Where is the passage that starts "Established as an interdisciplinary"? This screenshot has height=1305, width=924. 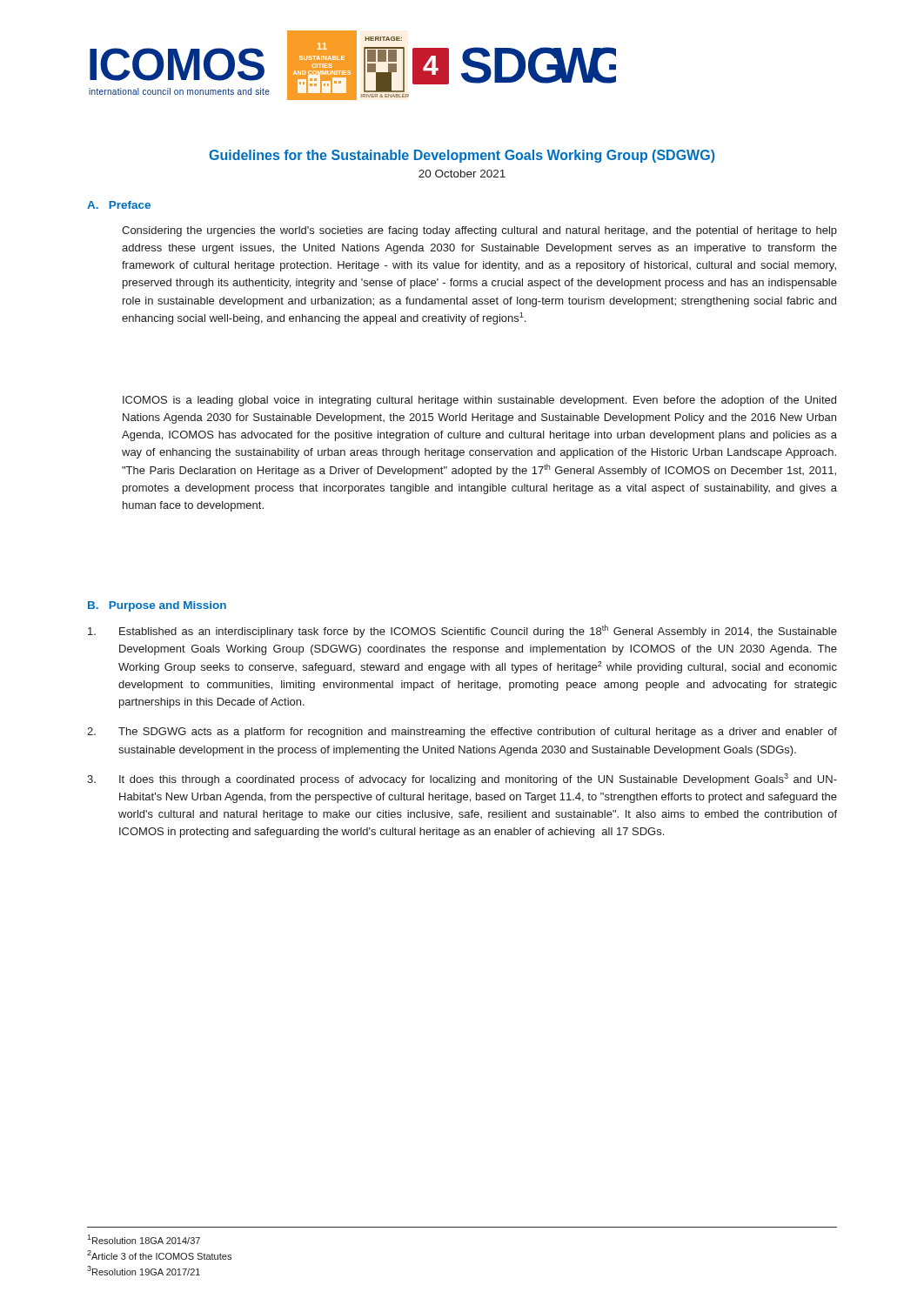coord(462,667)
